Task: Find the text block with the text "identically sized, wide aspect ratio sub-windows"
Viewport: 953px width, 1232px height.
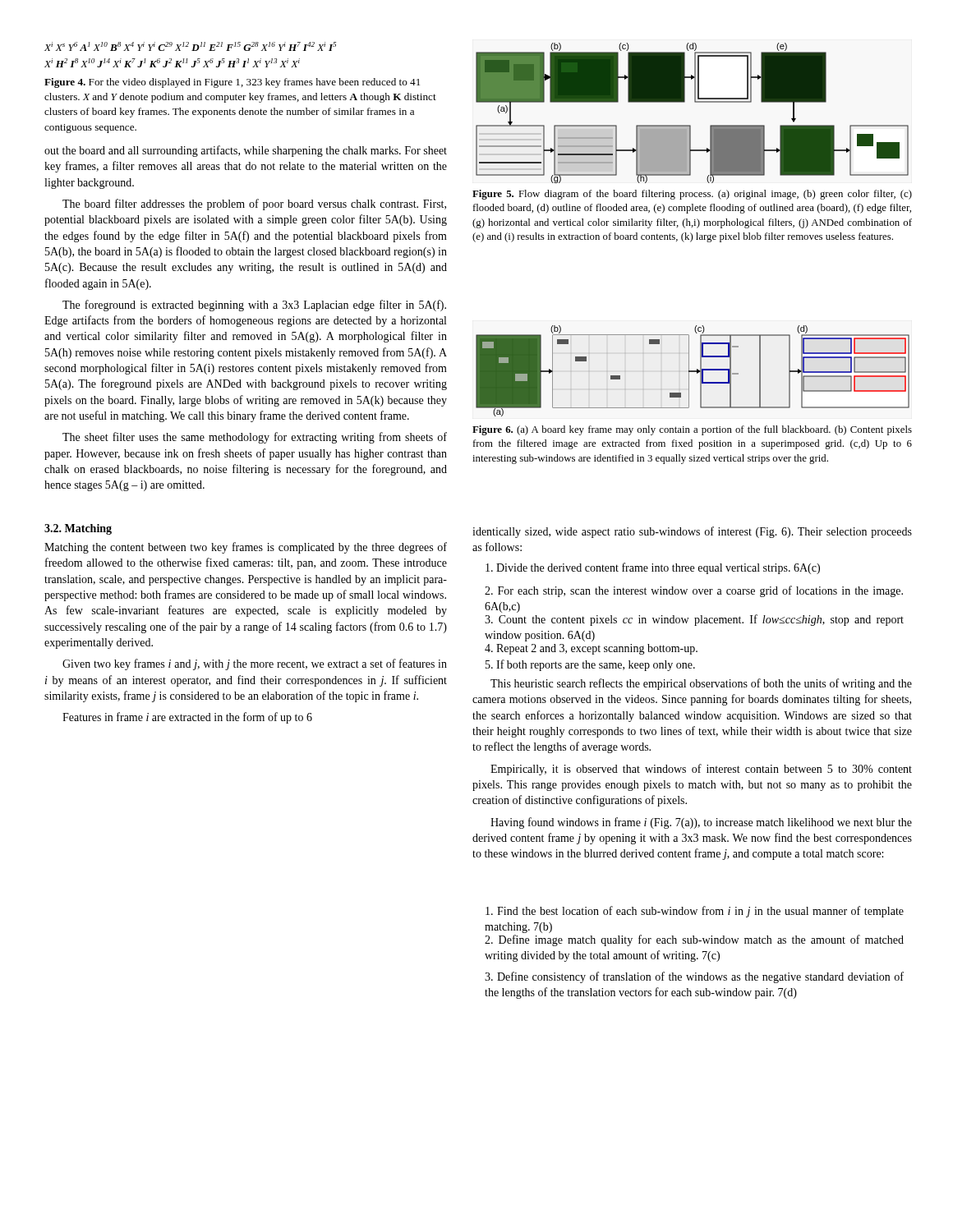Action: point(692,540)
